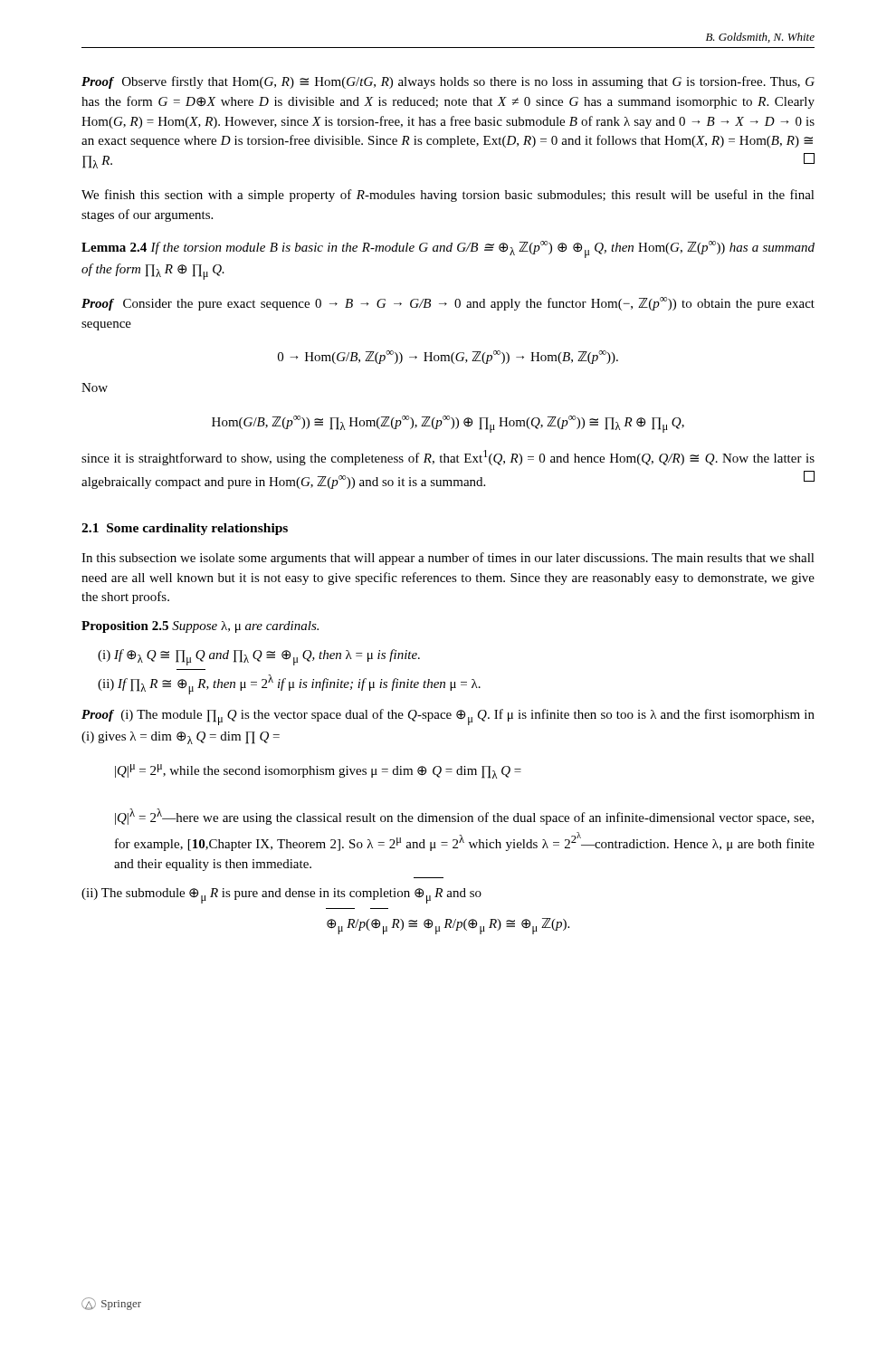This screenshot has height=1358, width=896.
Task: Click on the text block that reads "We finish this section"
Action: [448, 205]
